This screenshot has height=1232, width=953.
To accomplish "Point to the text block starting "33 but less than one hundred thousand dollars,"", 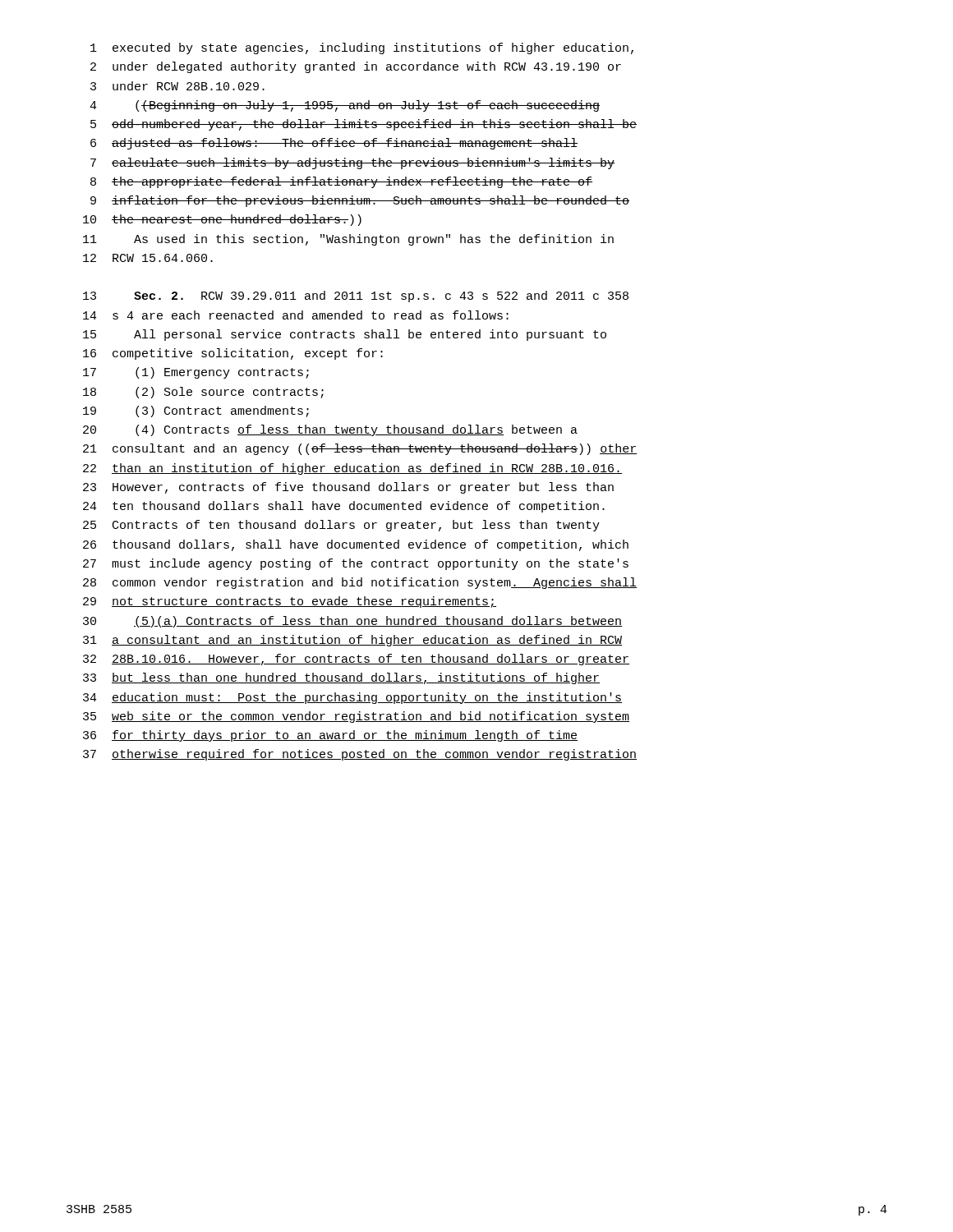I will [476, 679].
